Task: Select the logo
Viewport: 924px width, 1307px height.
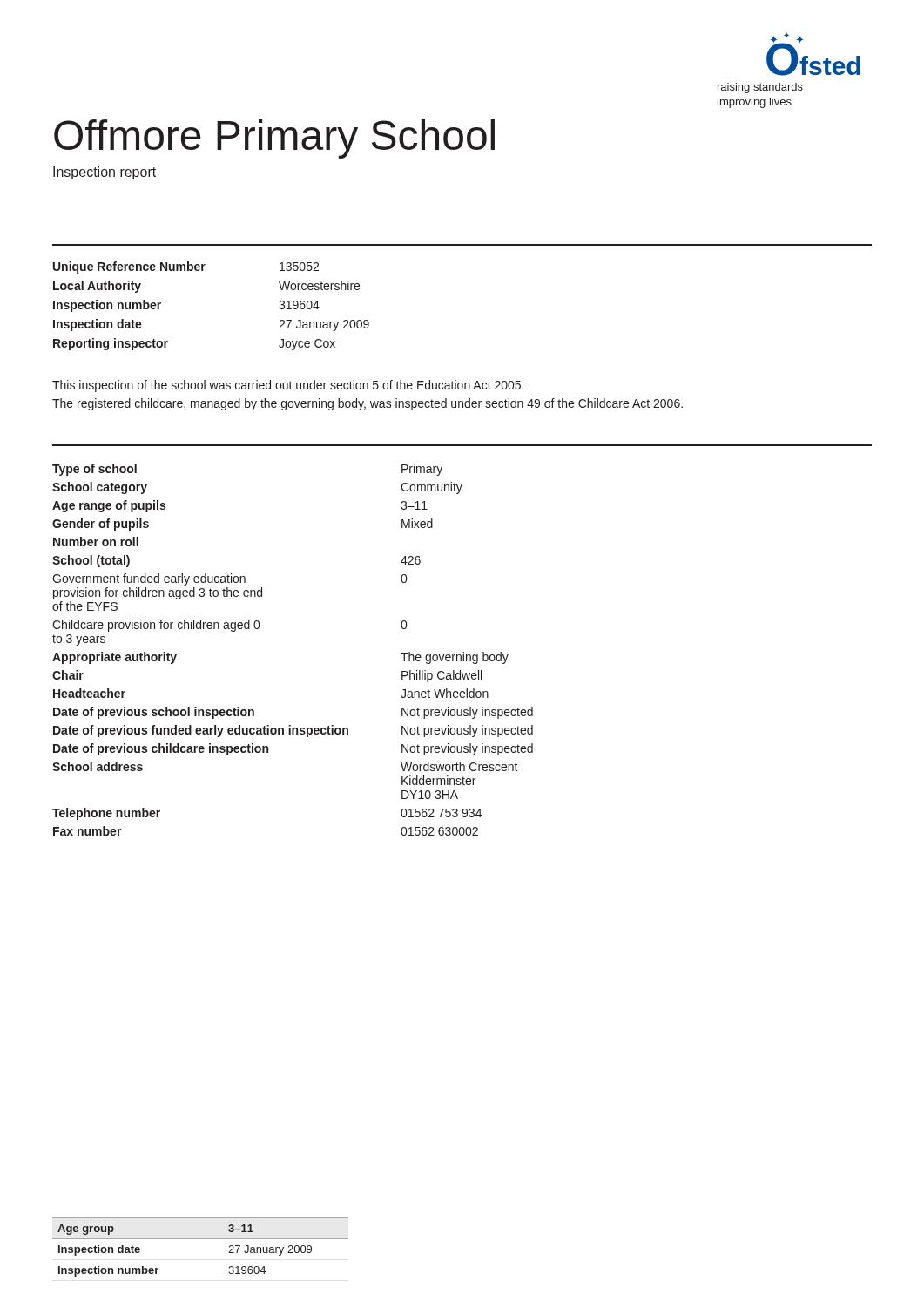Action: click(x=799, y=68)
